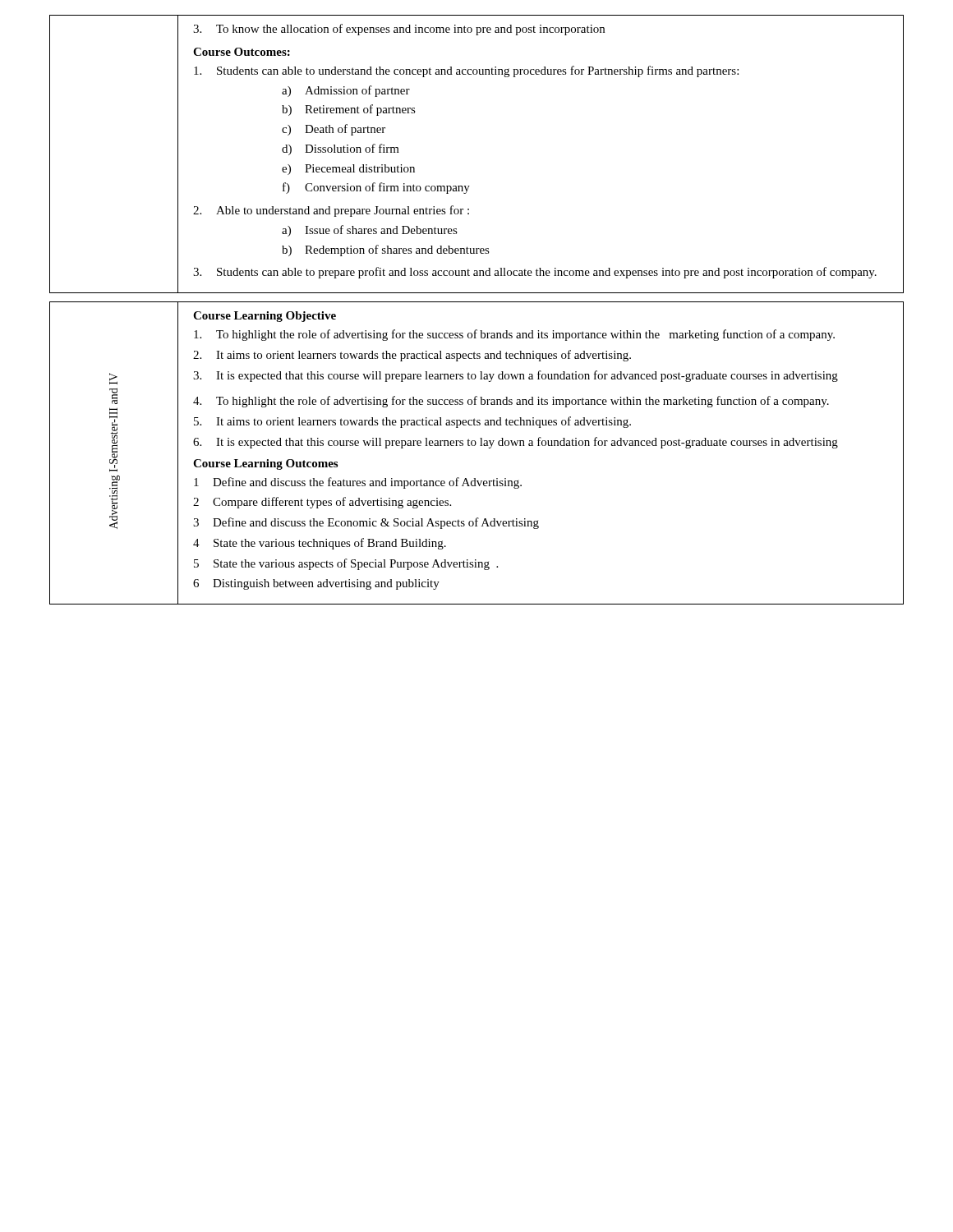The height and width of the screenshot is (1232, 953).
Task: Click the passage that begins "3. To know"
Action: point(541,30)
